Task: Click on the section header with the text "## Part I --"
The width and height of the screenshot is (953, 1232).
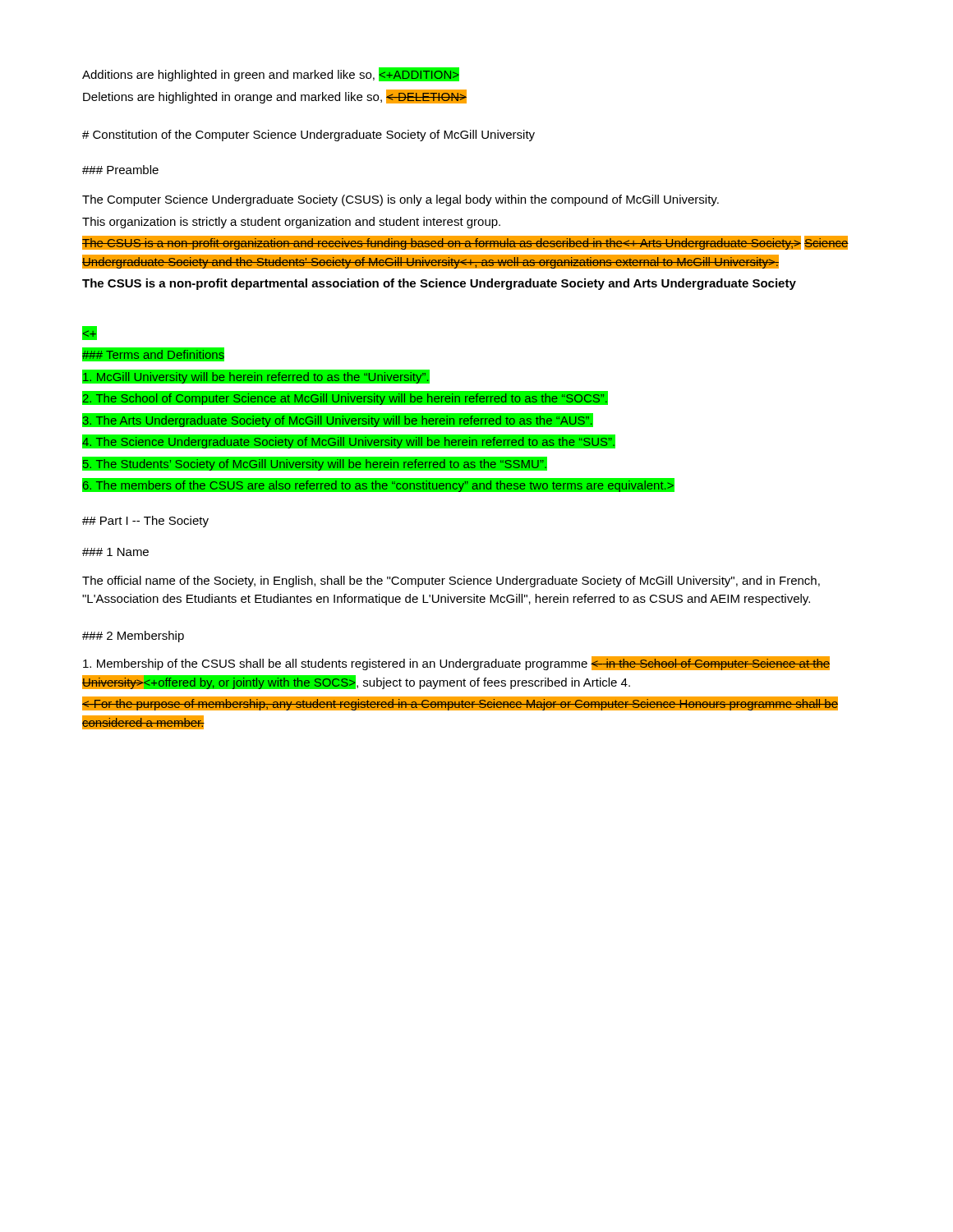Action: click(145, 522)
